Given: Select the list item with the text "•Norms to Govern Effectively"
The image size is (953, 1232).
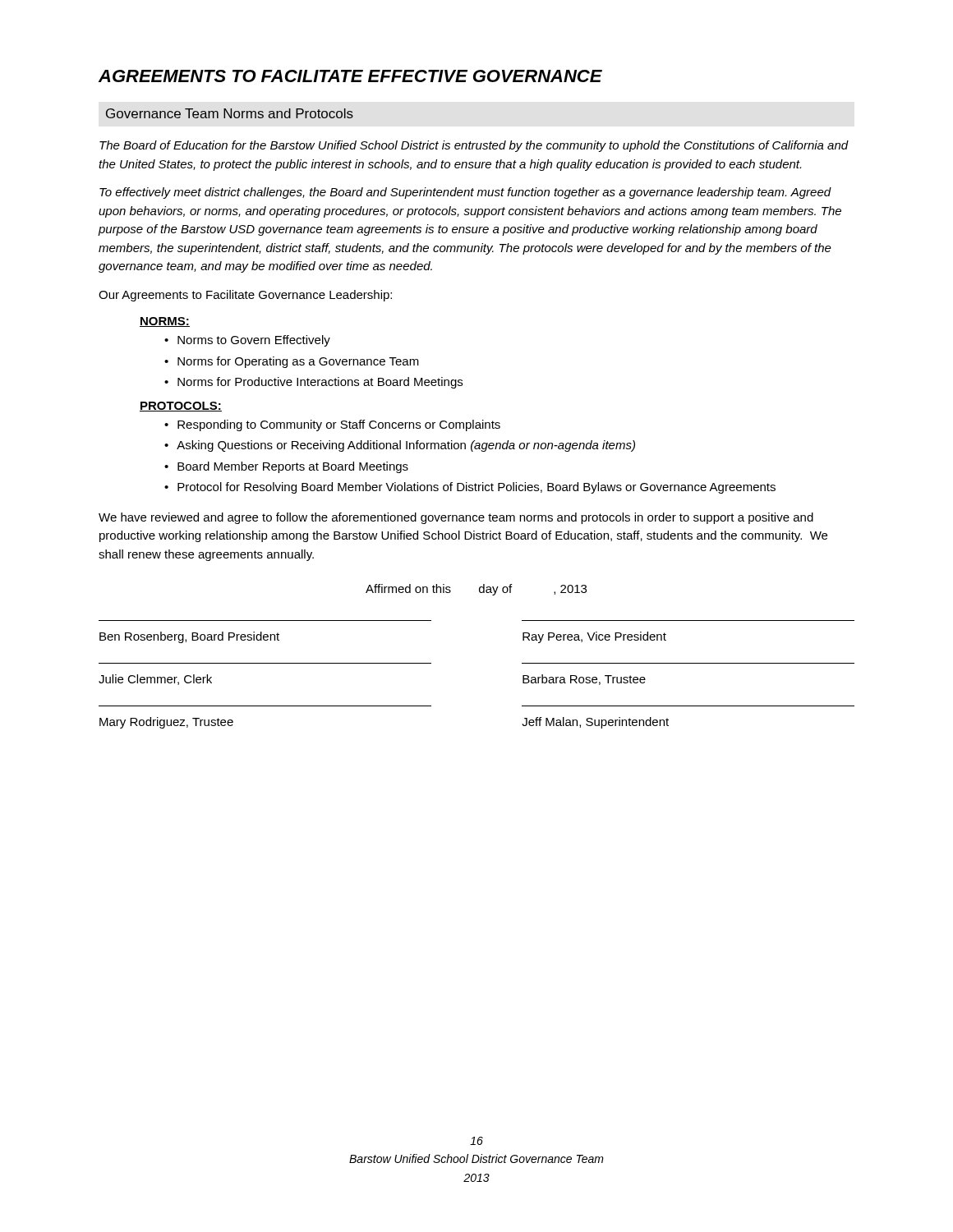Looking at the screenshot, I should [247, 340].
